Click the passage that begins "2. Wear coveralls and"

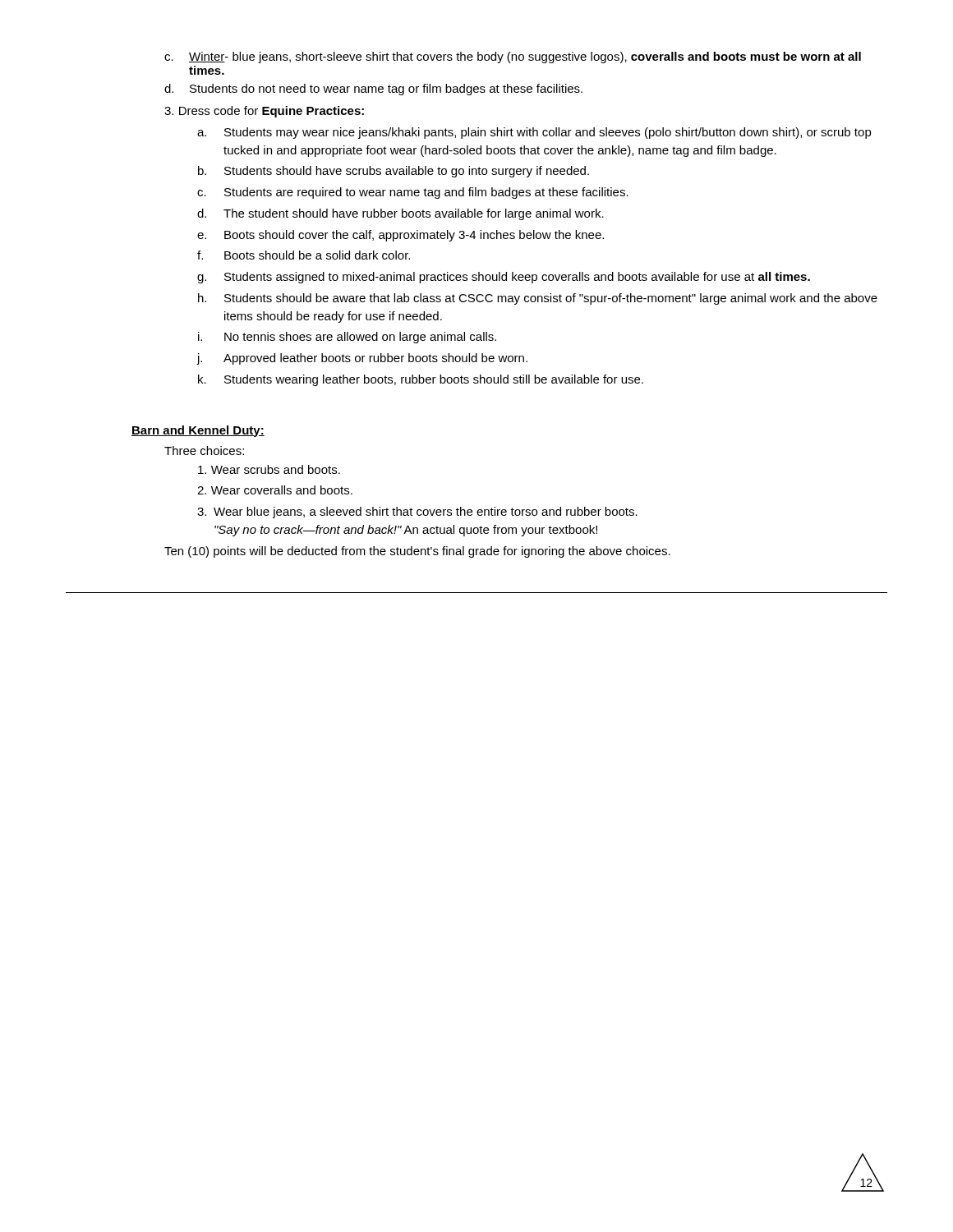coord(275,490)
